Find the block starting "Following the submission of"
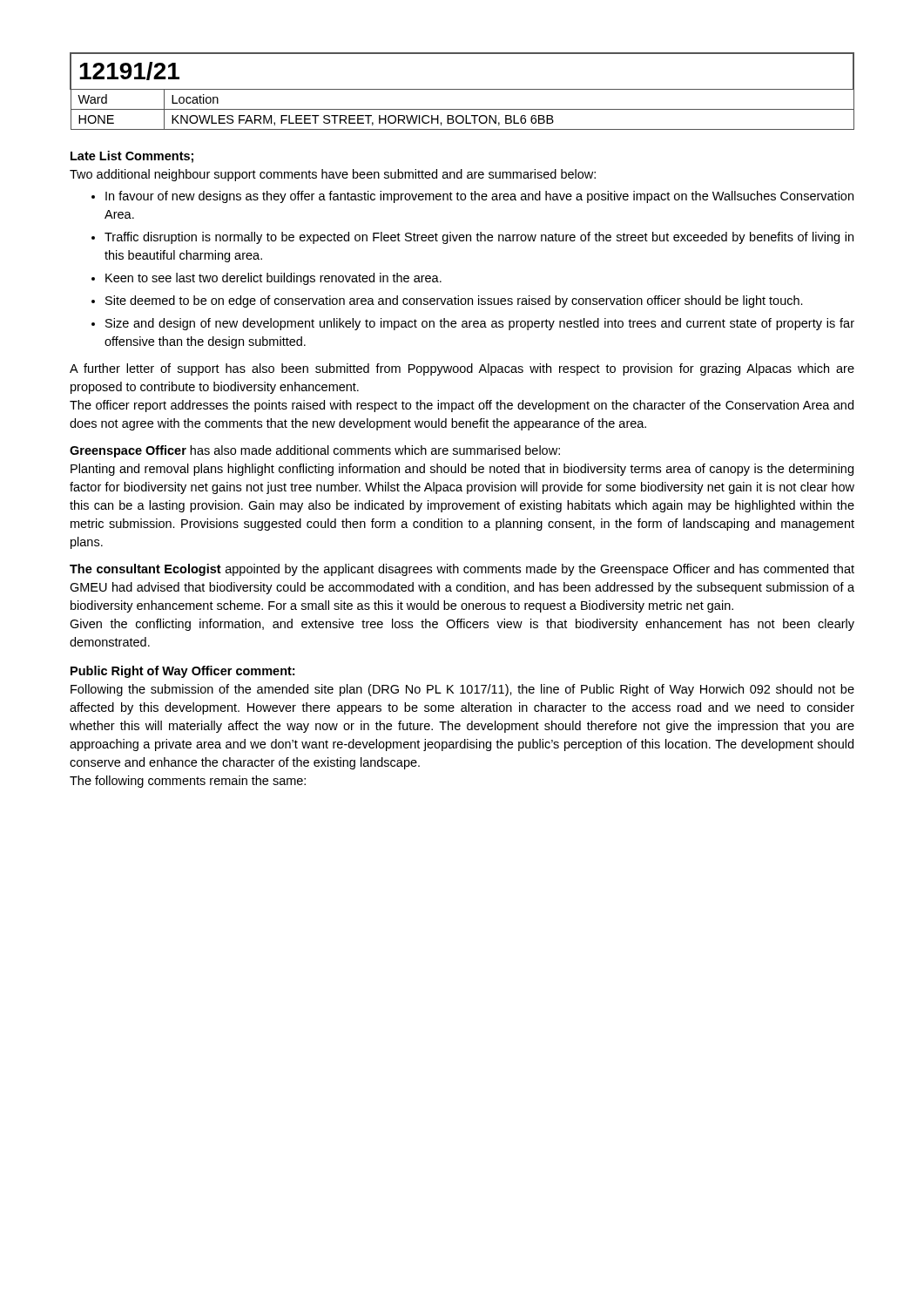 (x=462, y=735)
